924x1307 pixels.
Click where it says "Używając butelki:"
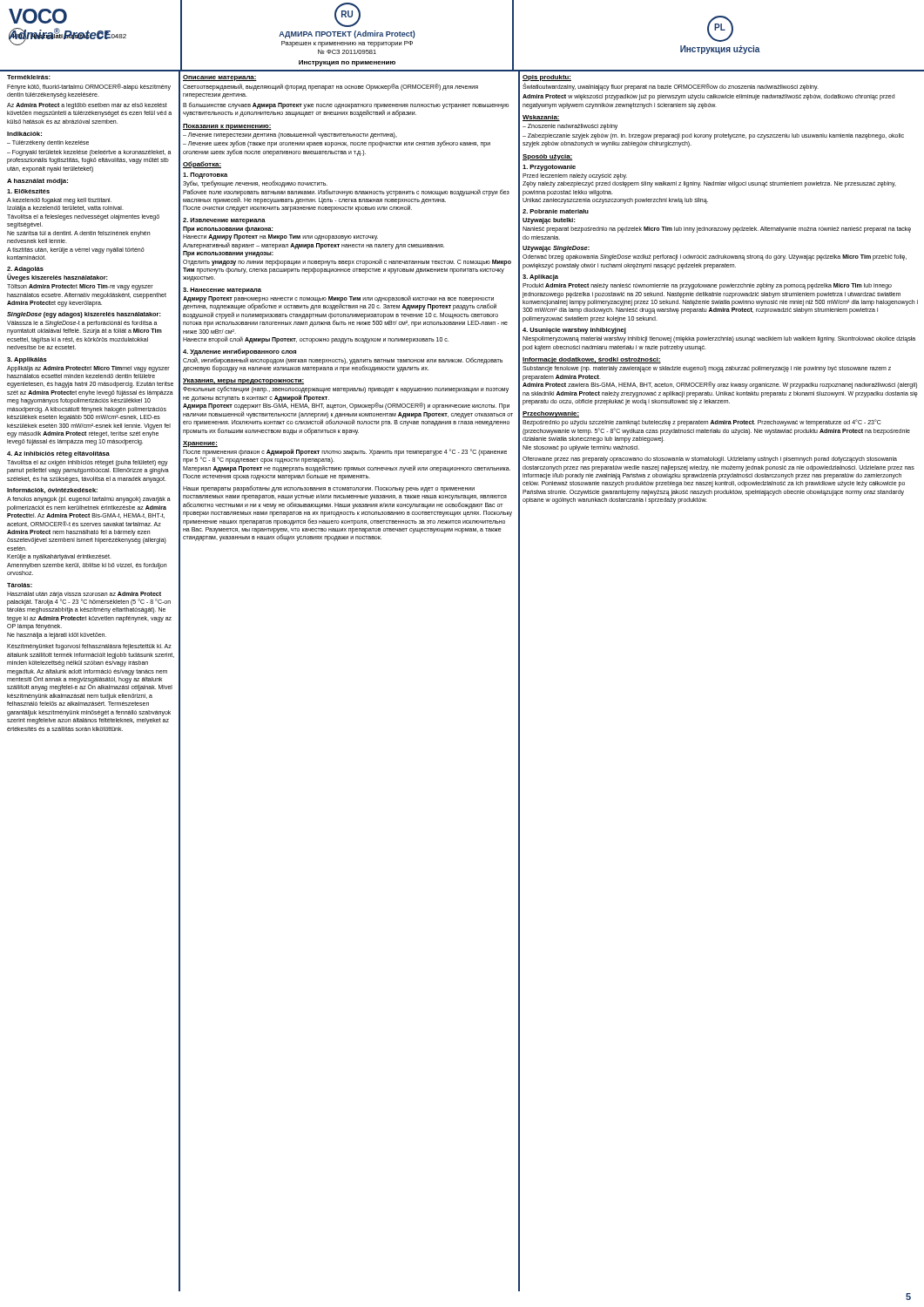pos(549,220)
